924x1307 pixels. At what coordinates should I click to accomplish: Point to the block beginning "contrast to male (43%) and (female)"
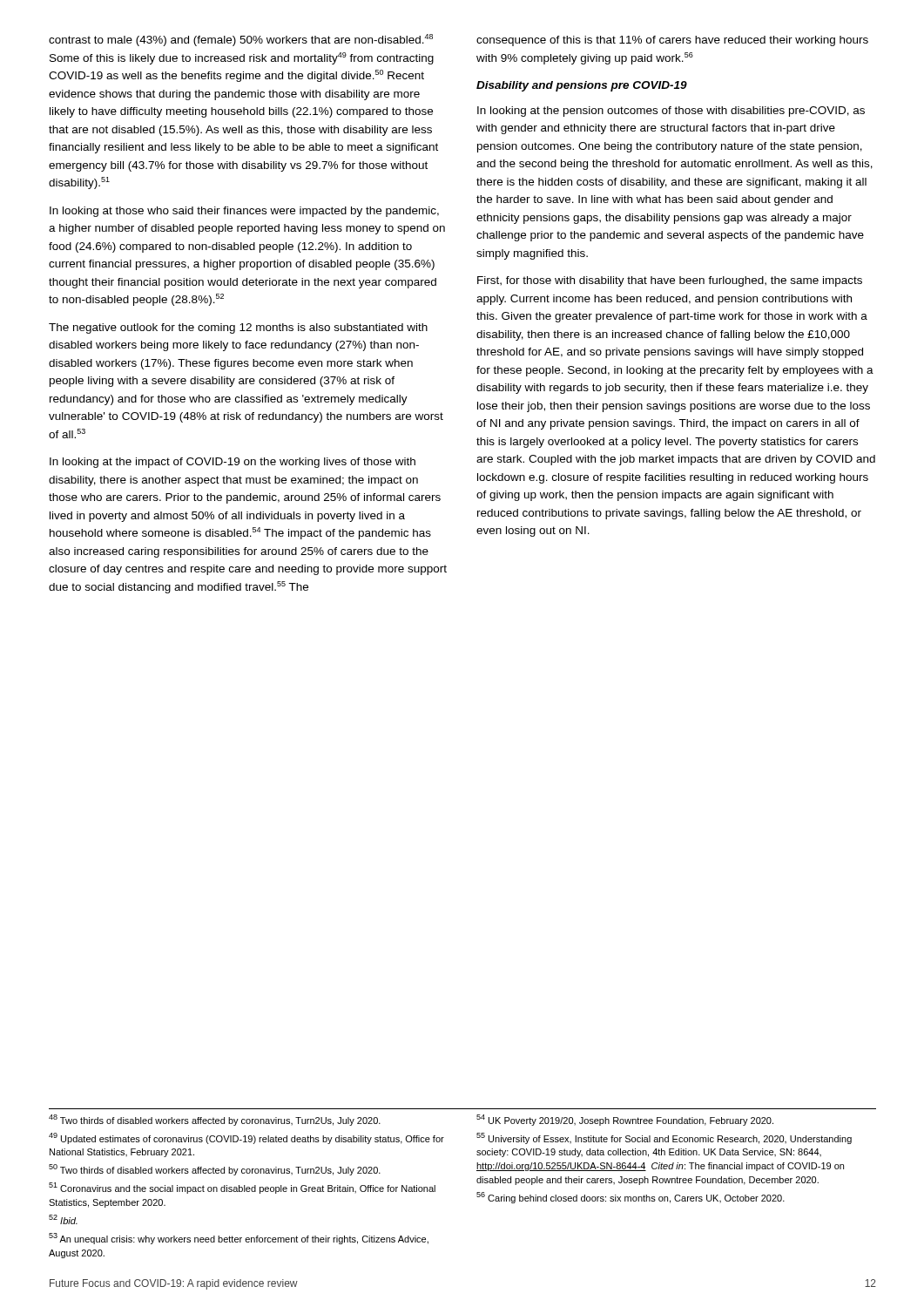249,112
